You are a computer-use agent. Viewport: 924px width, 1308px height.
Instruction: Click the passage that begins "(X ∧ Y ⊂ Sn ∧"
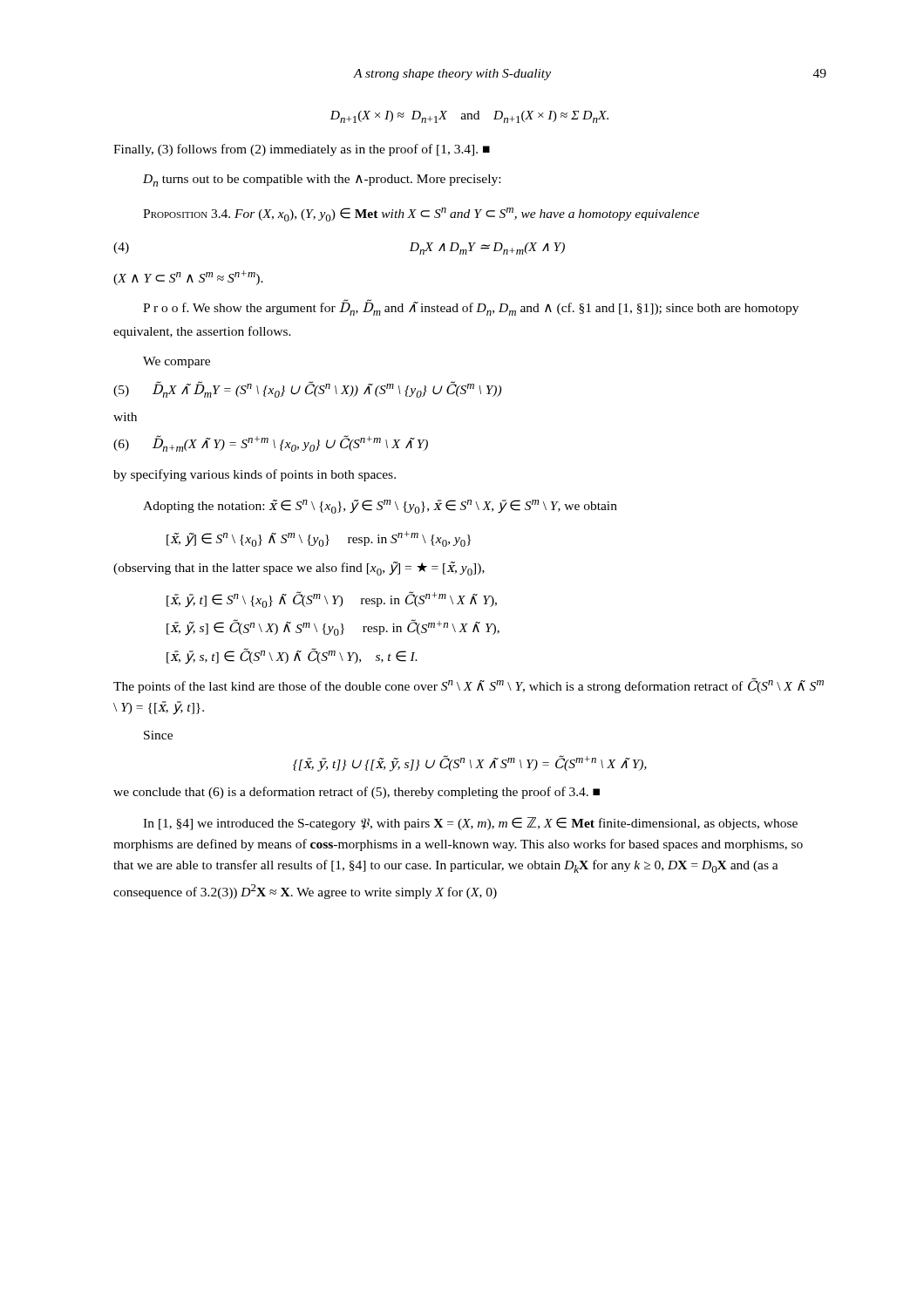pos(188,276)
